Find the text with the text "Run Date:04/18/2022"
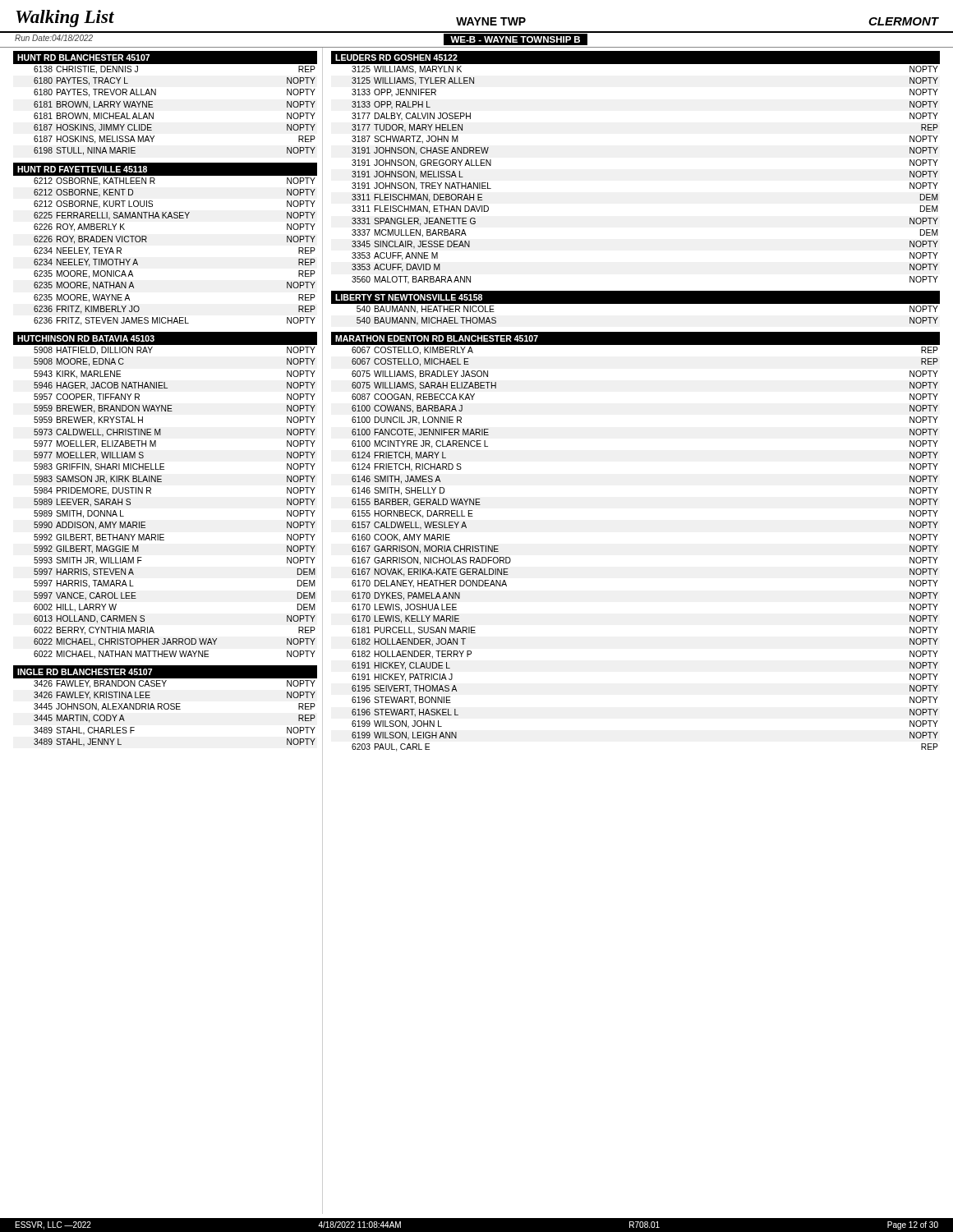The image size is (953, 1232). [54, 38]
